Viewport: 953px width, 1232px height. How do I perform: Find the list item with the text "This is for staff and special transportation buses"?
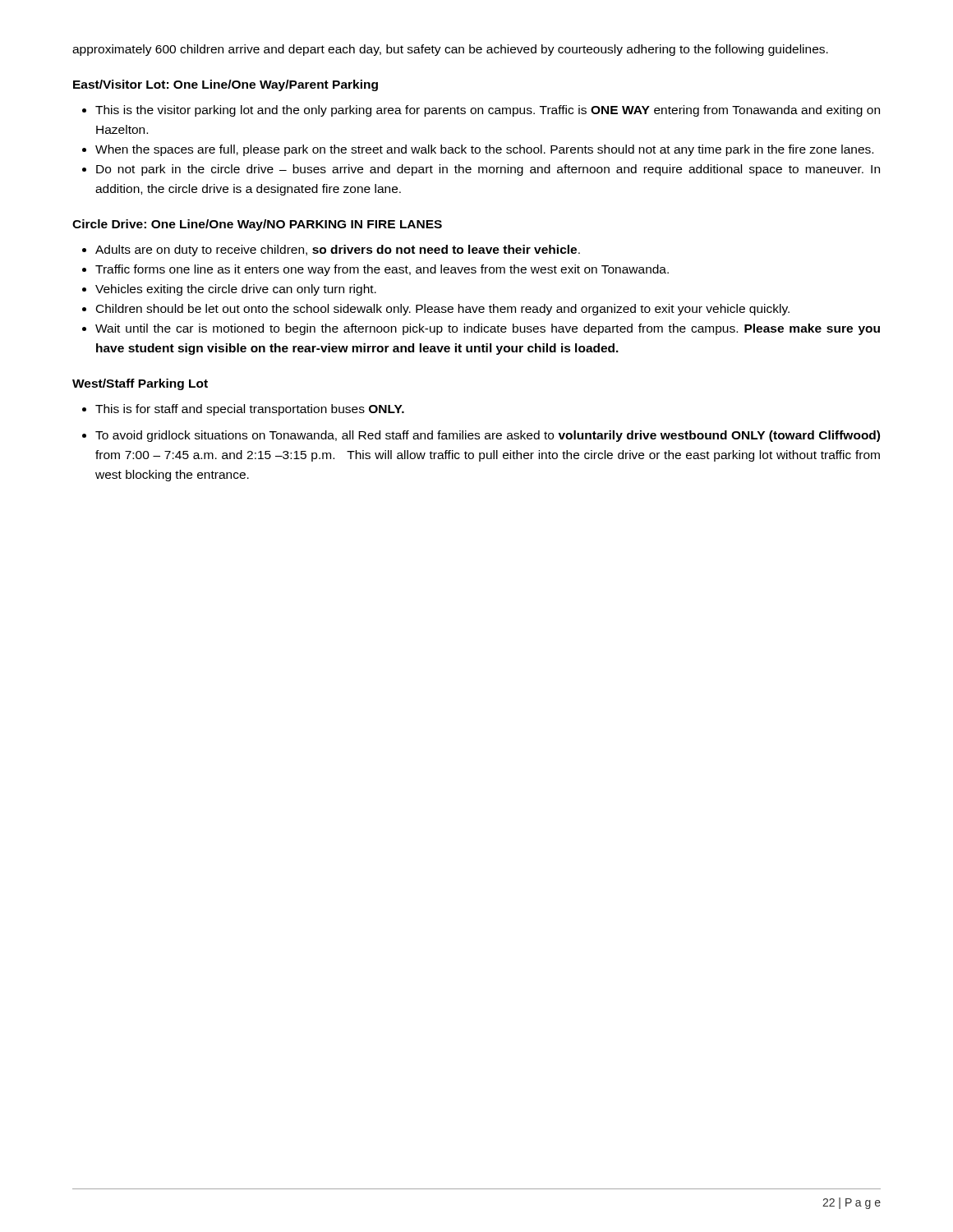tap(250, 410)
